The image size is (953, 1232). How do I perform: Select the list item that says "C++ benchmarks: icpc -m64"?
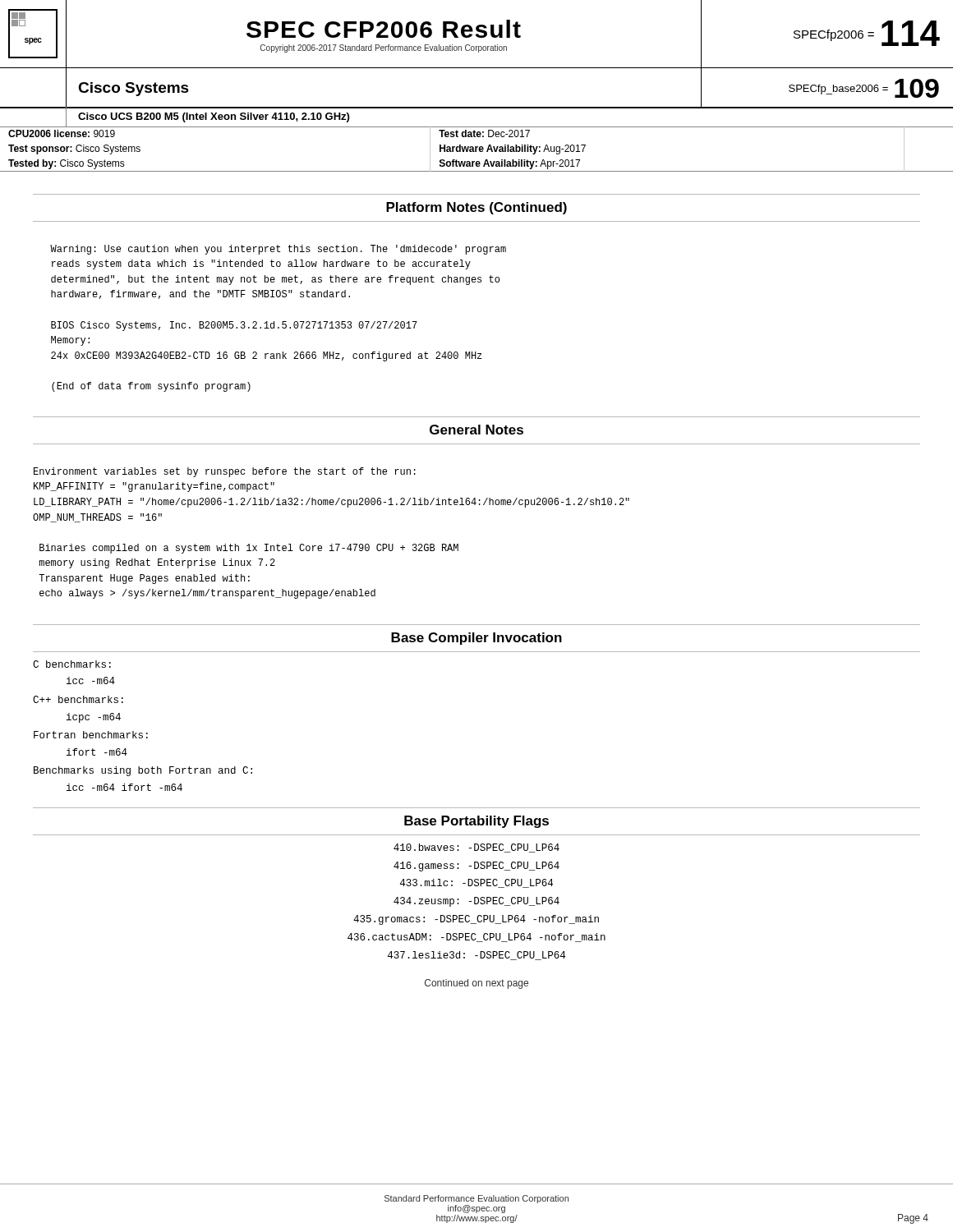tap(78, 699)
